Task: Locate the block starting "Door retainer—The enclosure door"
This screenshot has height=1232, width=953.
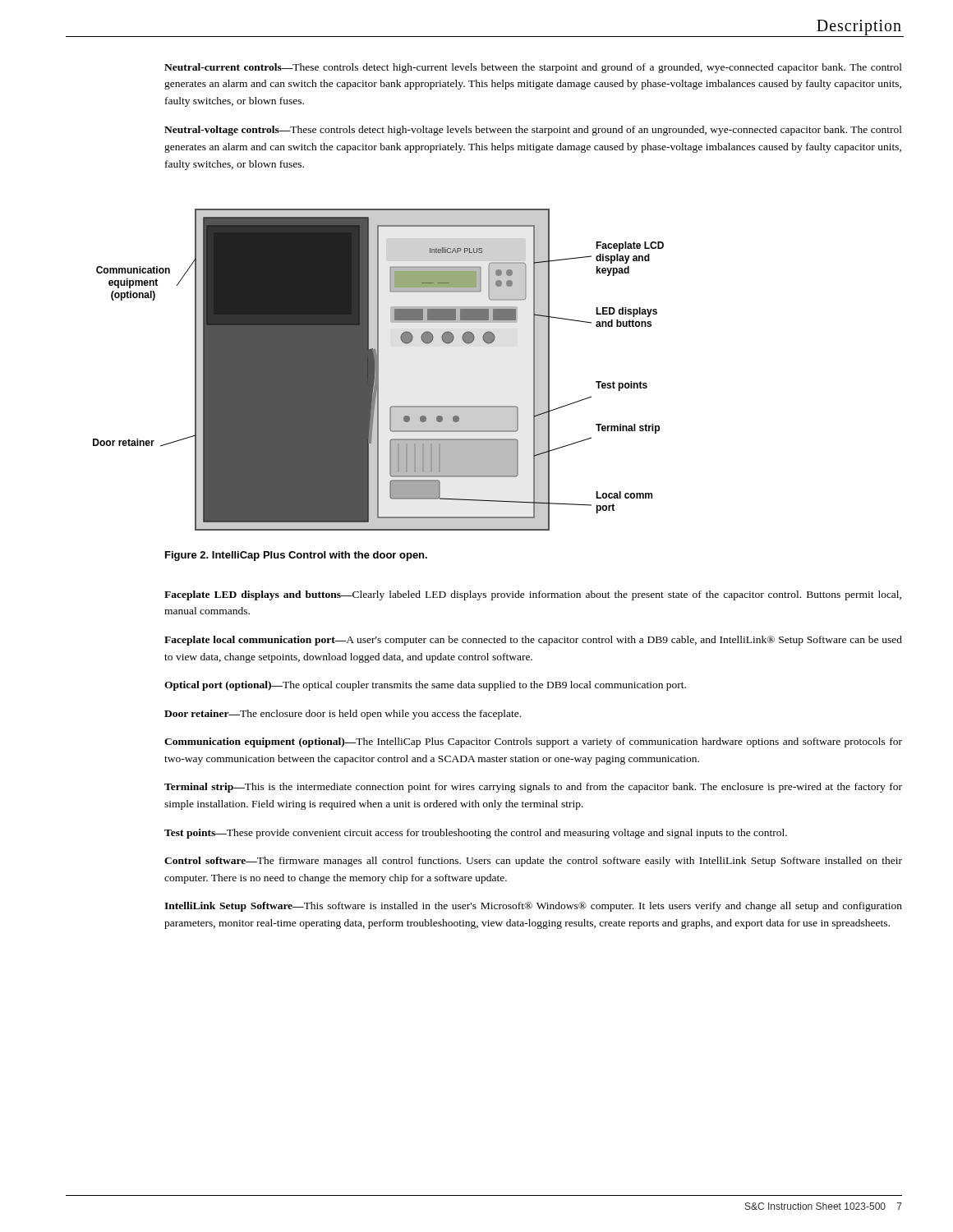Action: pos(343,715)
